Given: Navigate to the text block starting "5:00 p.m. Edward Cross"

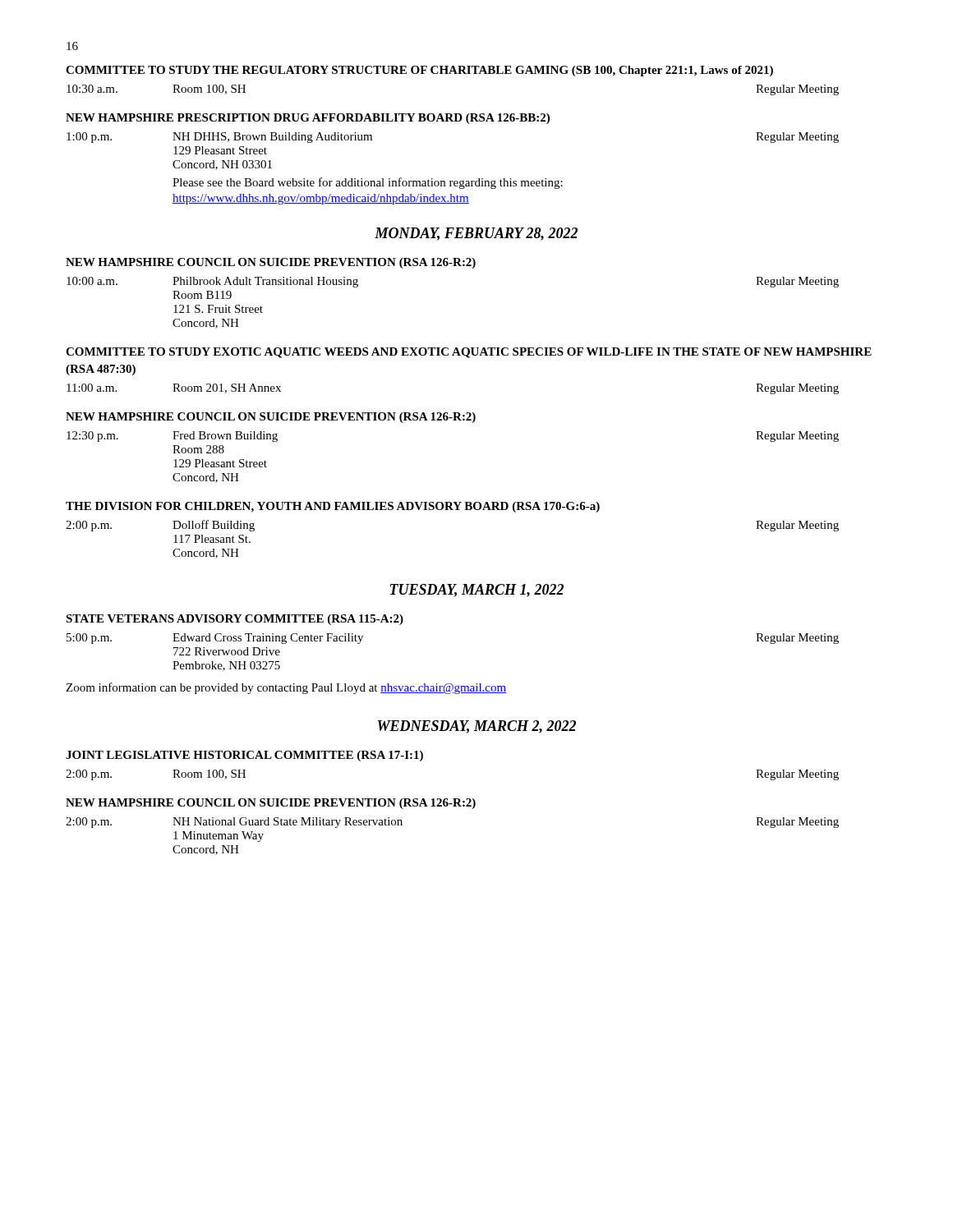Looking at the screenshot, I should point(83,639).
